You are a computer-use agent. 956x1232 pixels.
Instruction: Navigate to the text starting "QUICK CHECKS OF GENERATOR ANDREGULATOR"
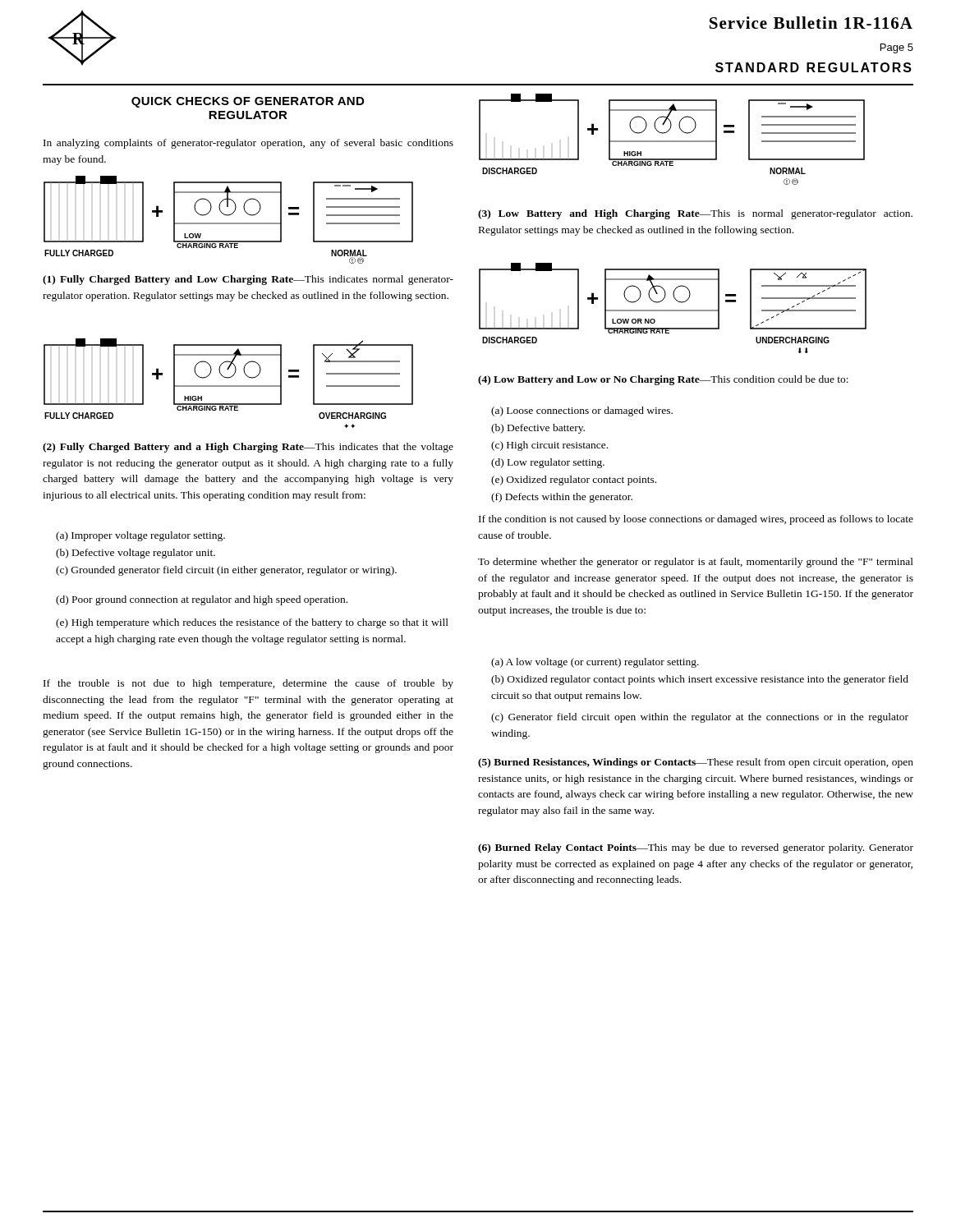click(x=248, y=108)
